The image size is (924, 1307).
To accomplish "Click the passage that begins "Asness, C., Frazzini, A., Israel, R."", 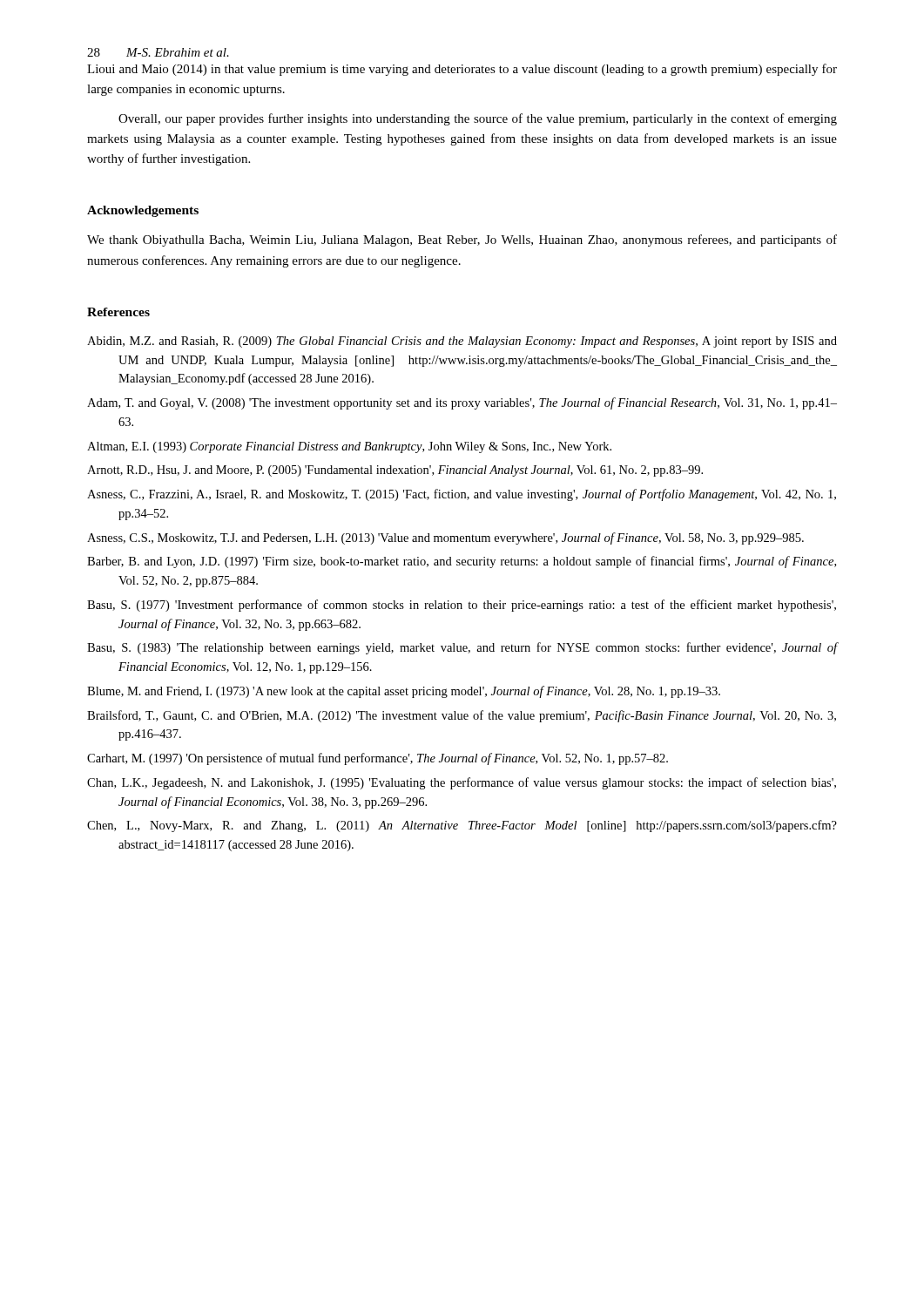I will [462, 504].
